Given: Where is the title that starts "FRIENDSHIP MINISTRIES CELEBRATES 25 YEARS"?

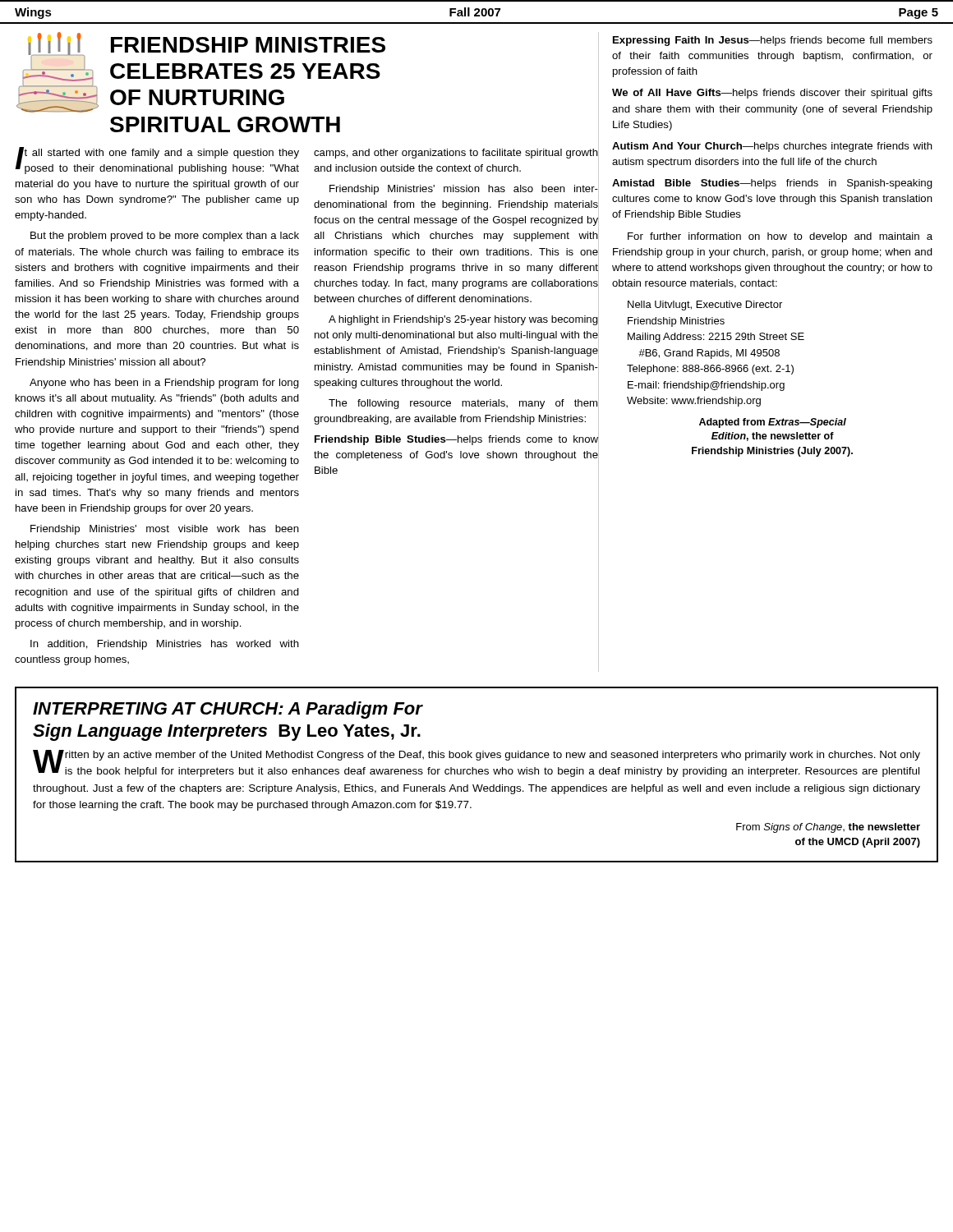Looking at the screenshot, I should [x=248, y=84].
